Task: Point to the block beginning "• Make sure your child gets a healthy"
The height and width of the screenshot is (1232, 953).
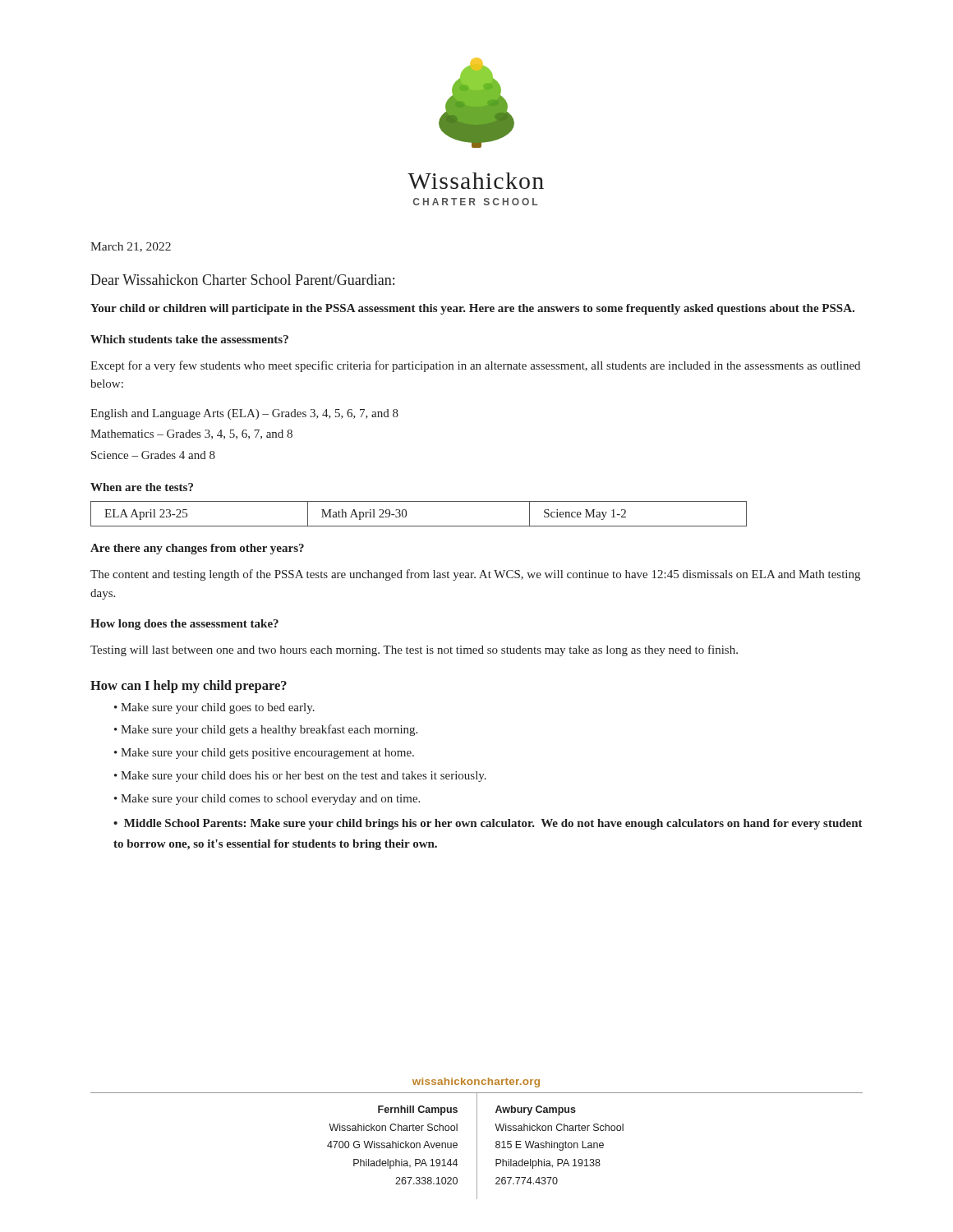Action: [266, 730]
